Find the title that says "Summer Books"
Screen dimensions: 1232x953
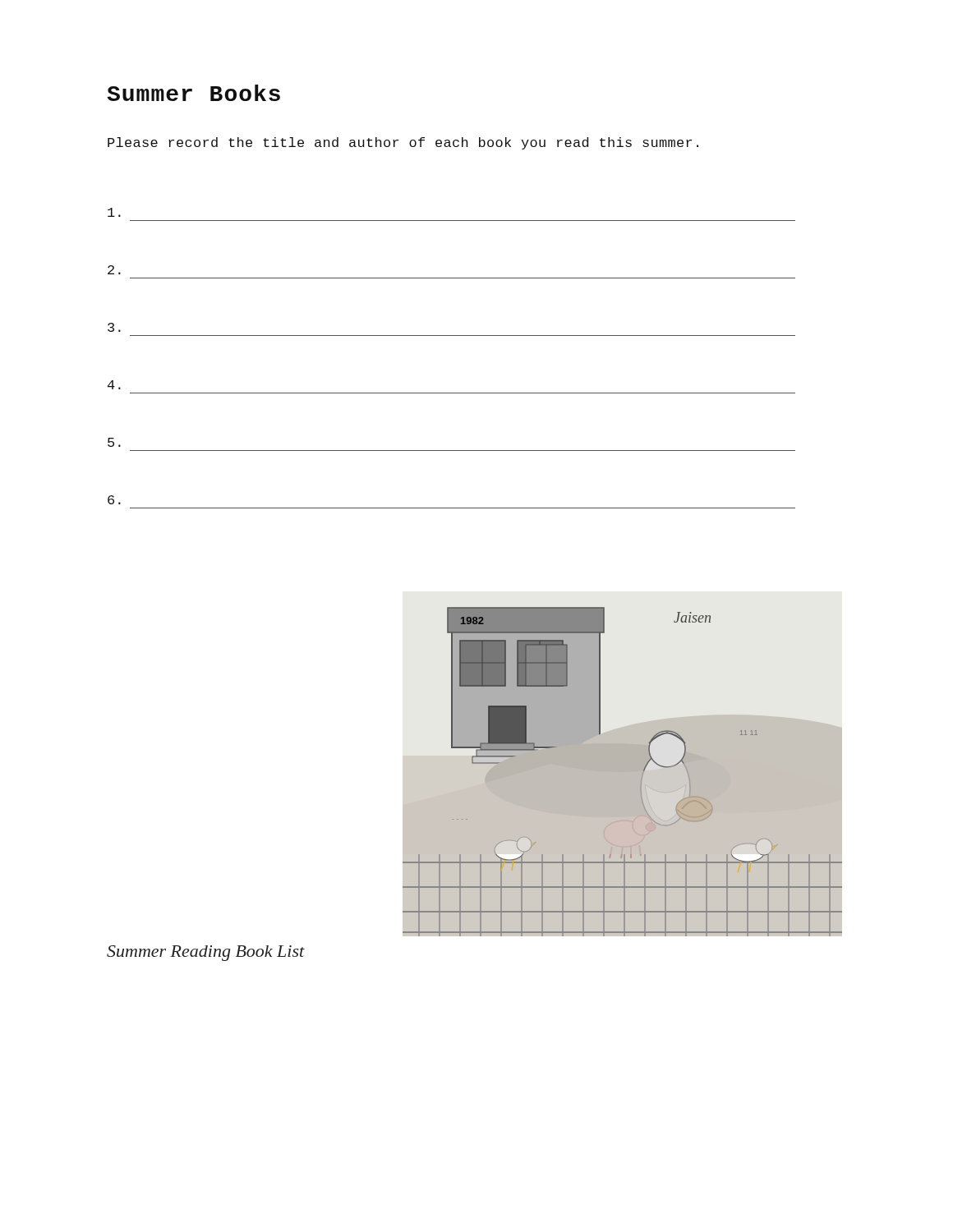click(195, 95)
